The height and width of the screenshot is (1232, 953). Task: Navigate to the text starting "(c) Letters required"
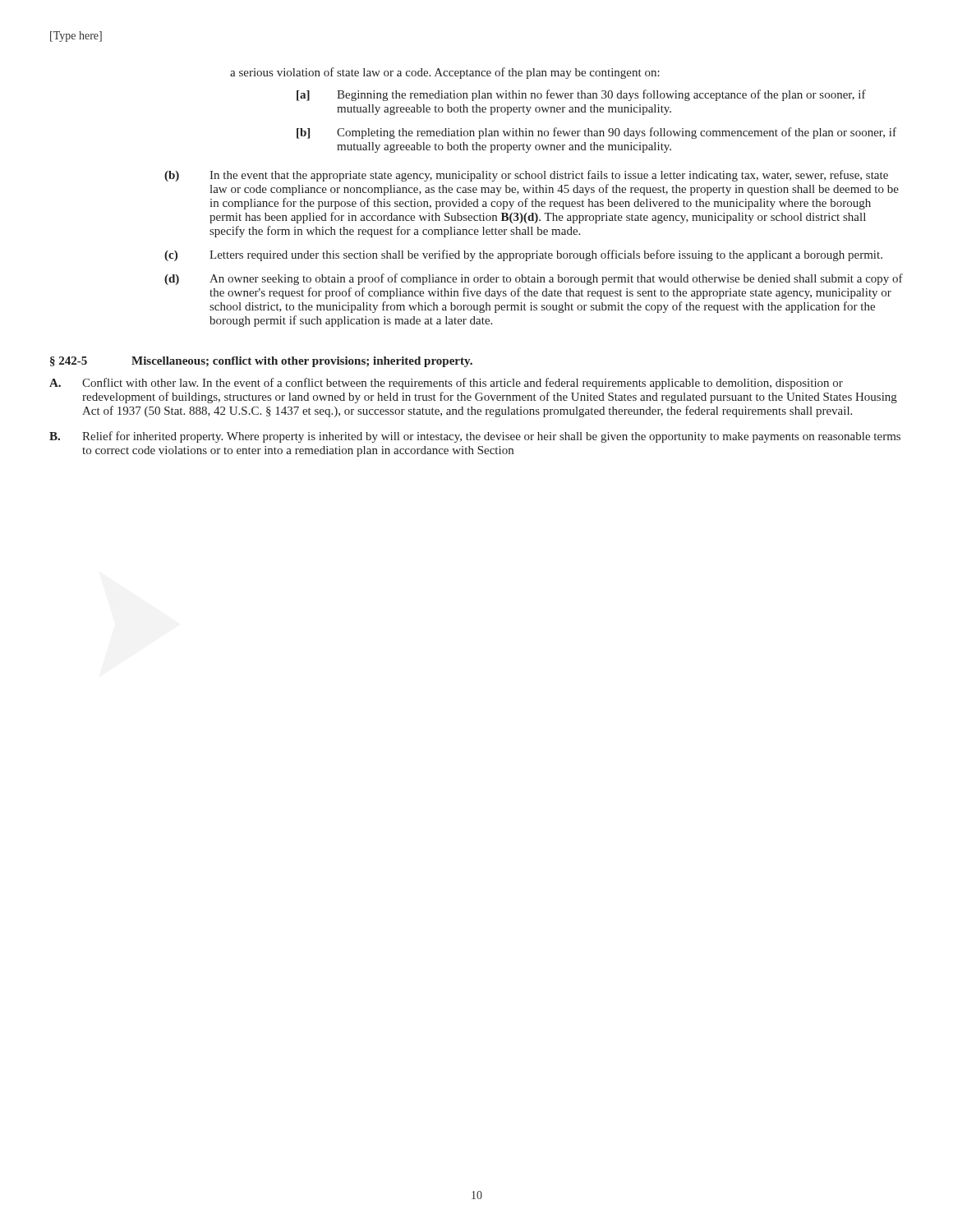(x=534, y=255)
